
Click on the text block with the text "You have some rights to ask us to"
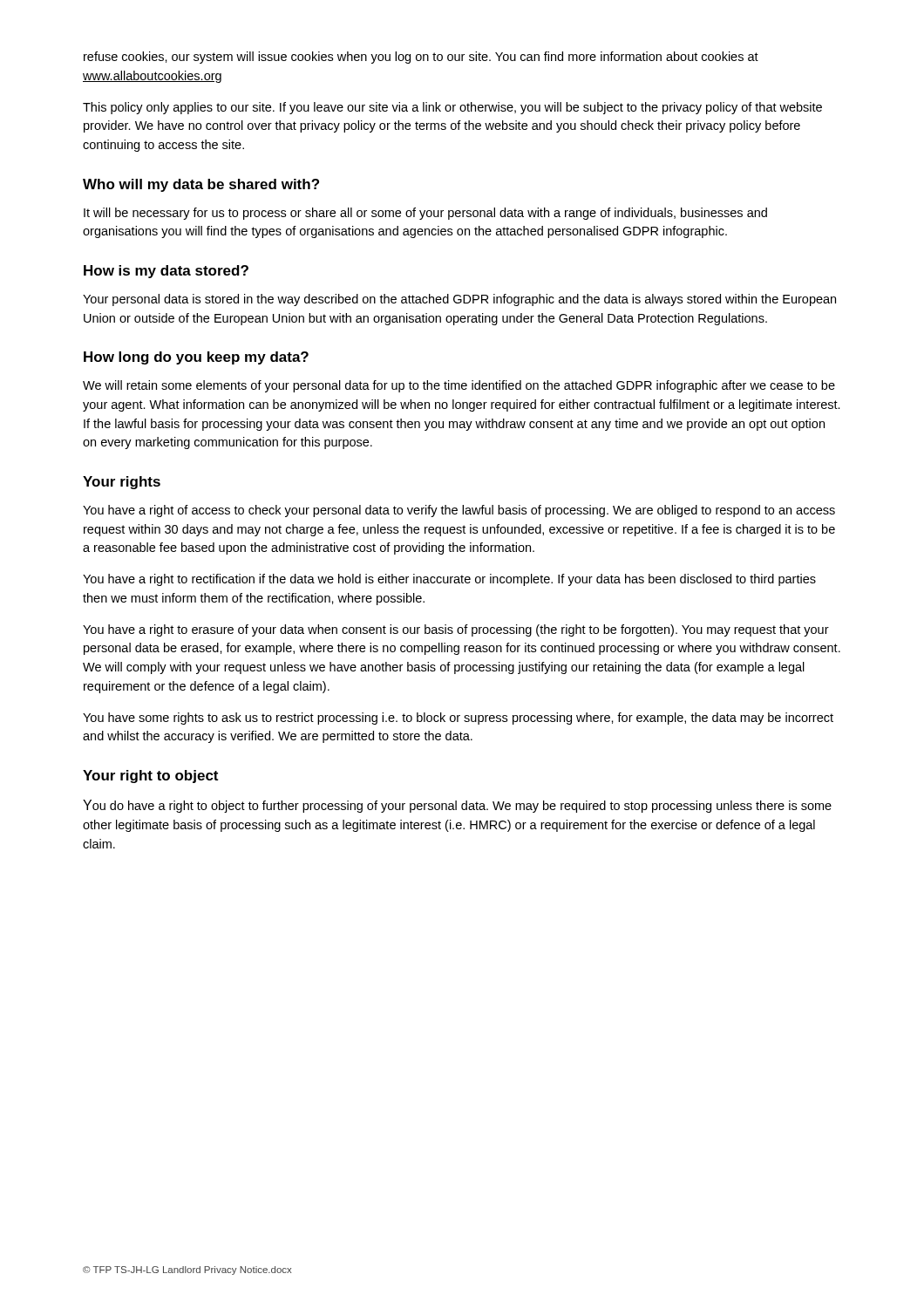(458, 727)
